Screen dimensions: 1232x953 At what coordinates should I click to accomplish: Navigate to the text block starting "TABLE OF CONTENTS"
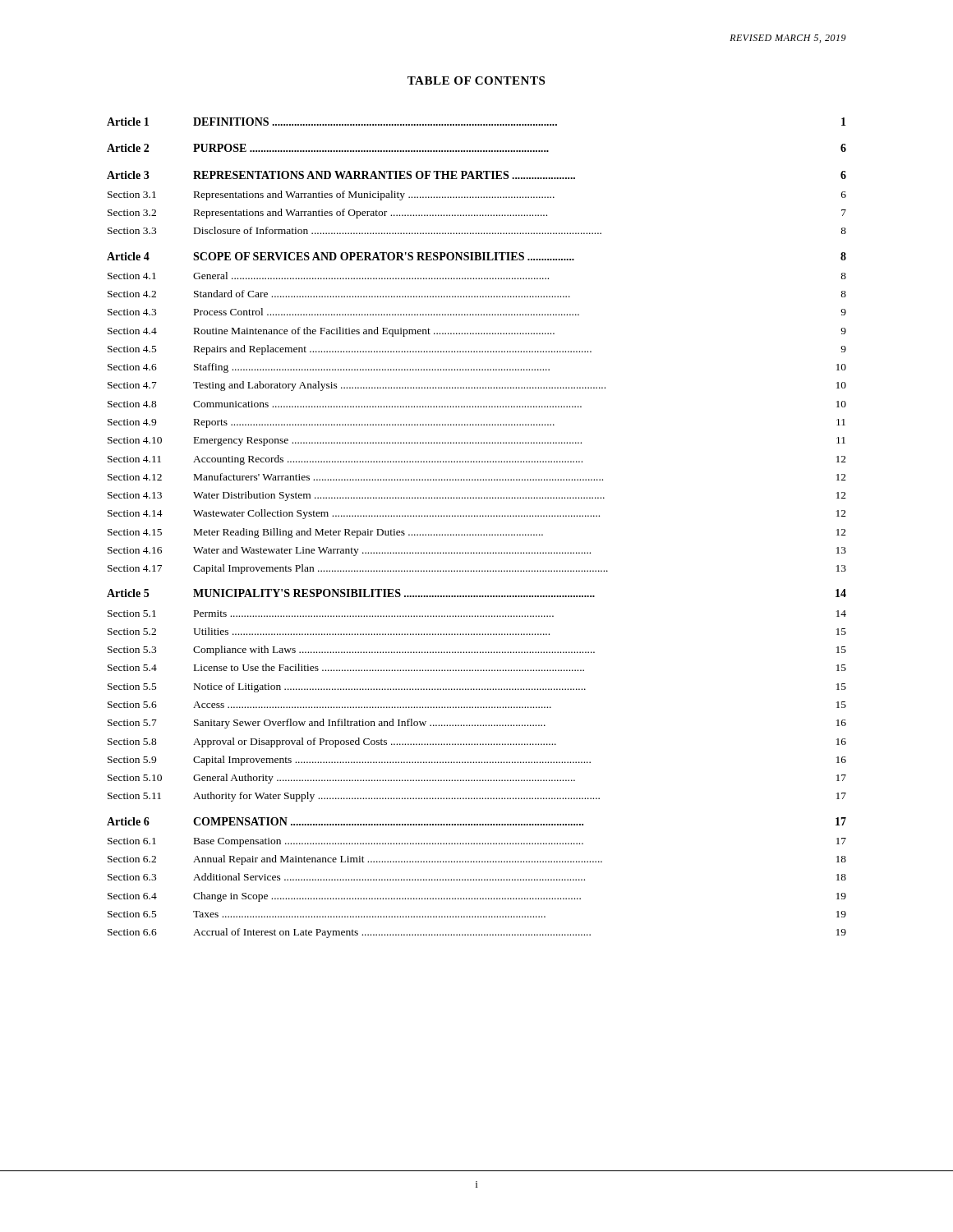[x=476, y=81]
